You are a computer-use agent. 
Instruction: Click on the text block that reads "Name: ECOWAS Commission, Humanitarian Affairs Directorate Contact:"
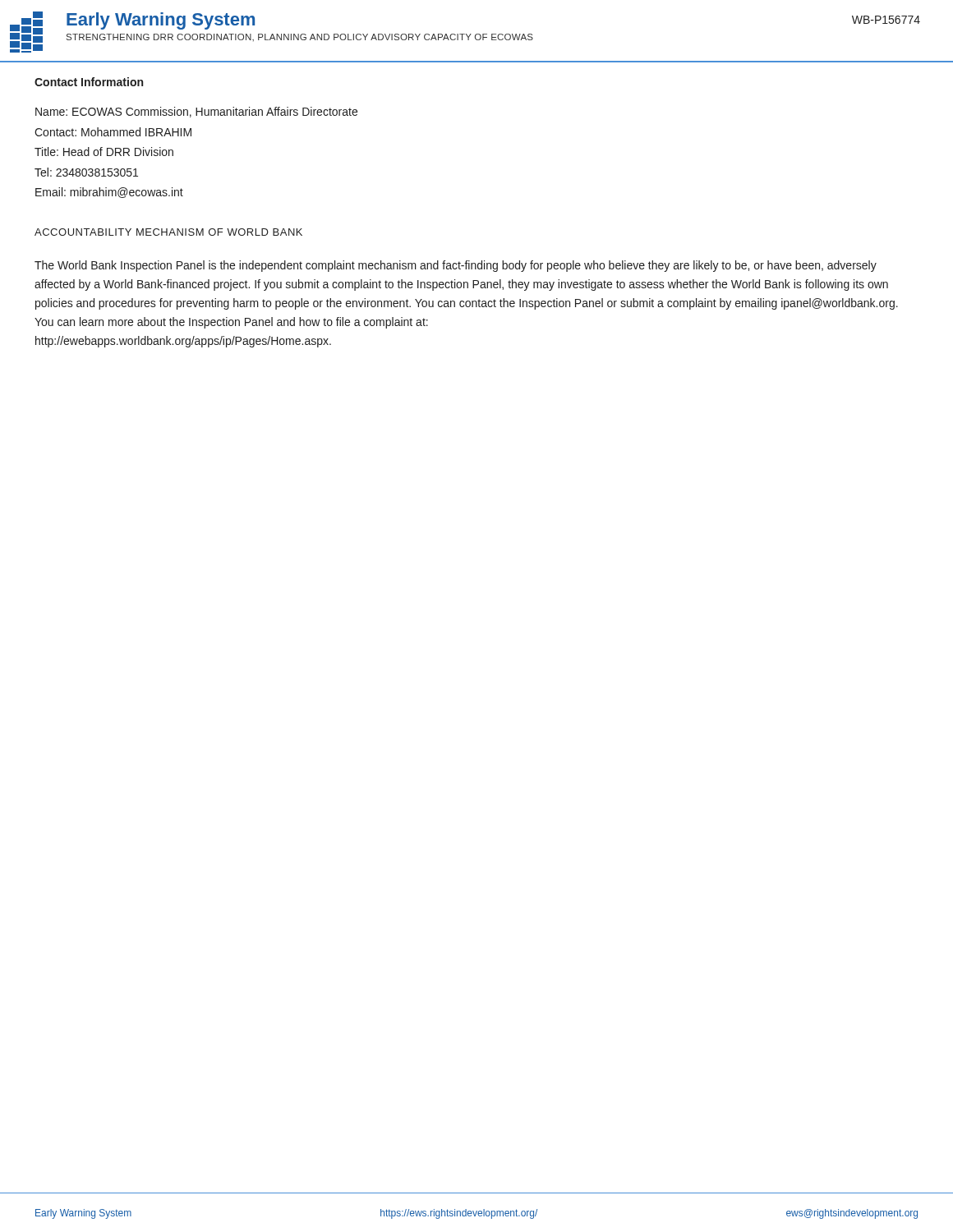coord(196,112)
